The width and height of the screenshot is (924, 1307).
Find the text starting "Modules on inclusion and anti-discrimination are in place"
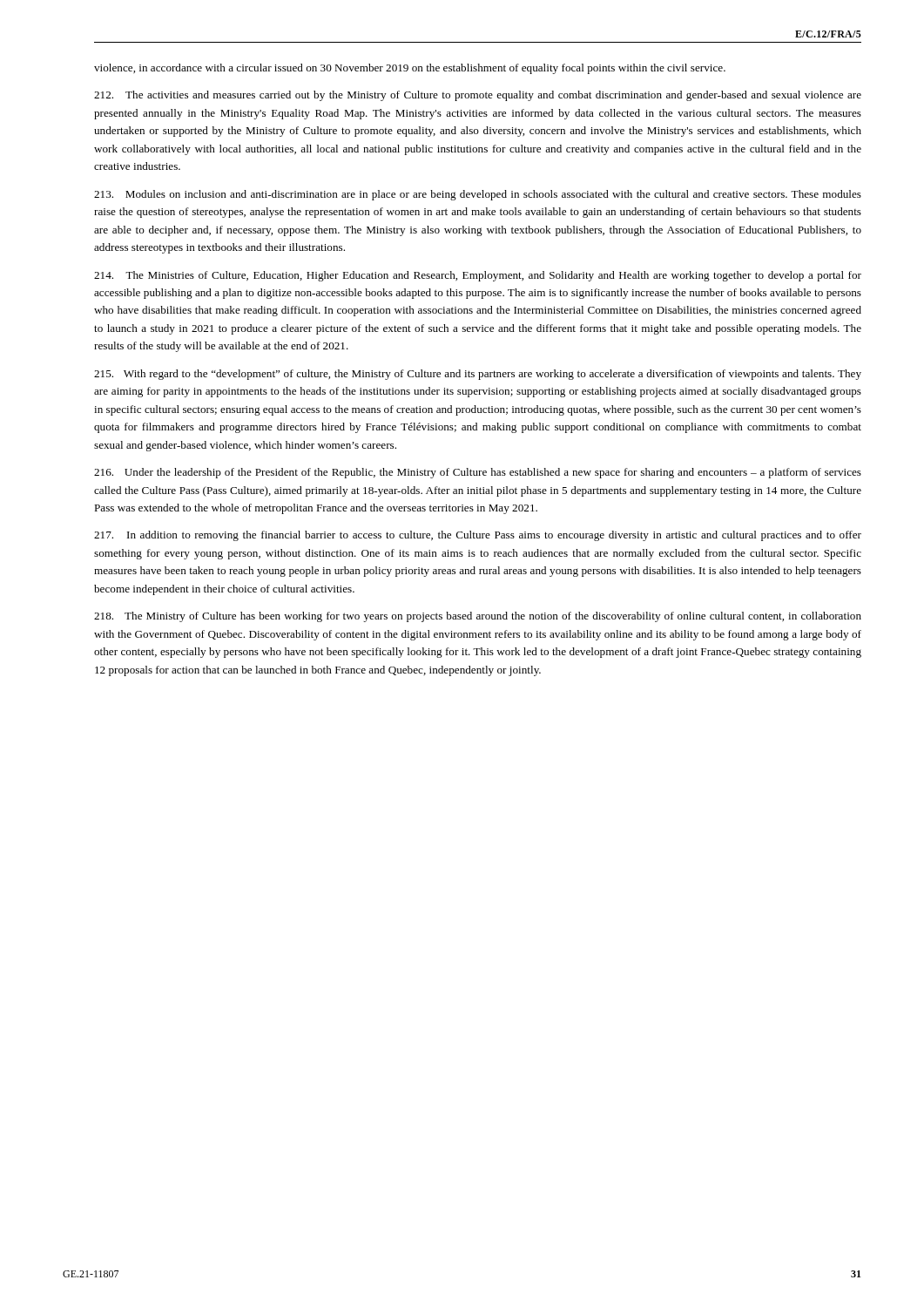[478, 220]
